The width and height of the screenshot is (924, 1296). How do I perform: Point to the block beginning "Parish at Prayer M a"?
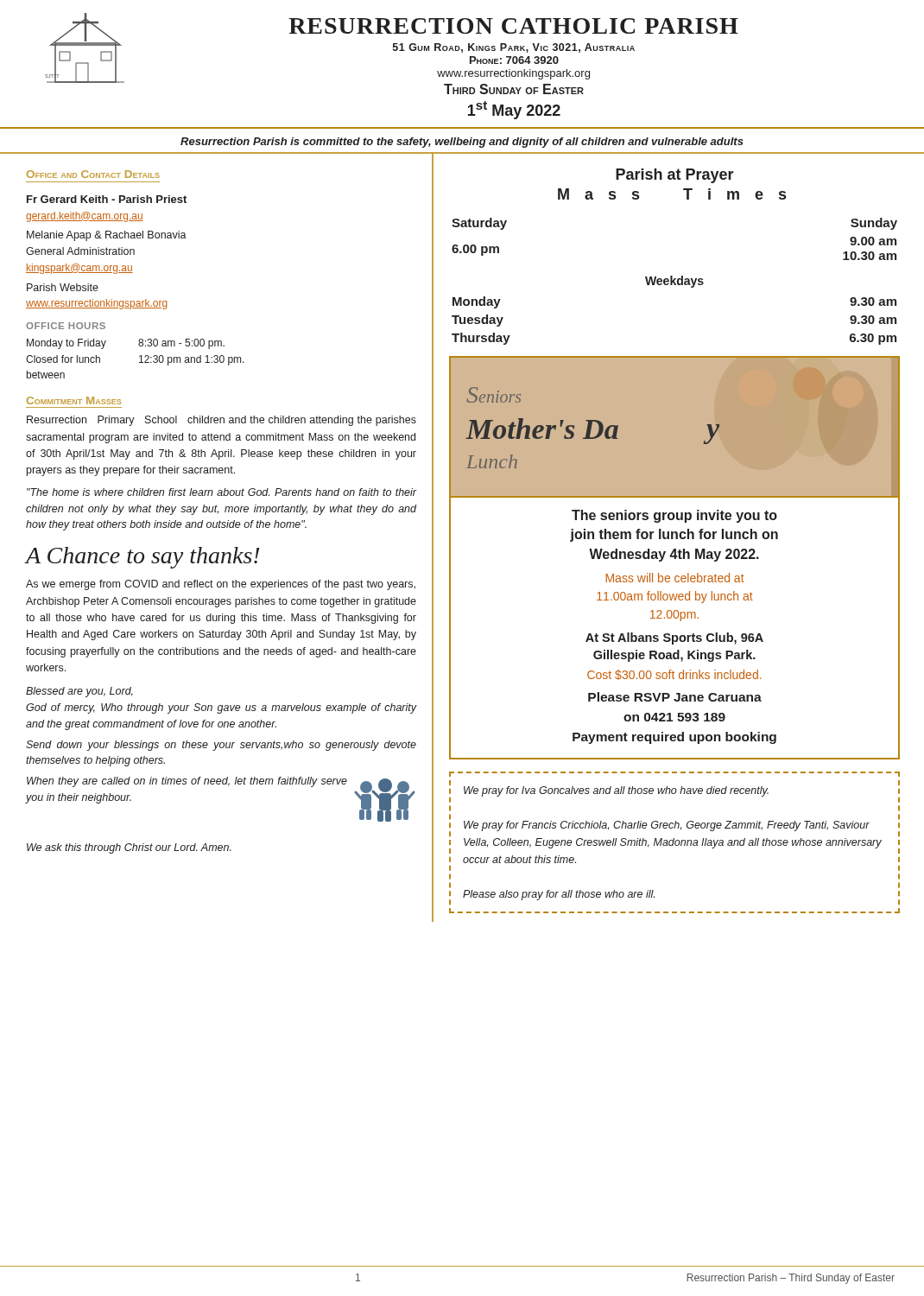(675, 176)
